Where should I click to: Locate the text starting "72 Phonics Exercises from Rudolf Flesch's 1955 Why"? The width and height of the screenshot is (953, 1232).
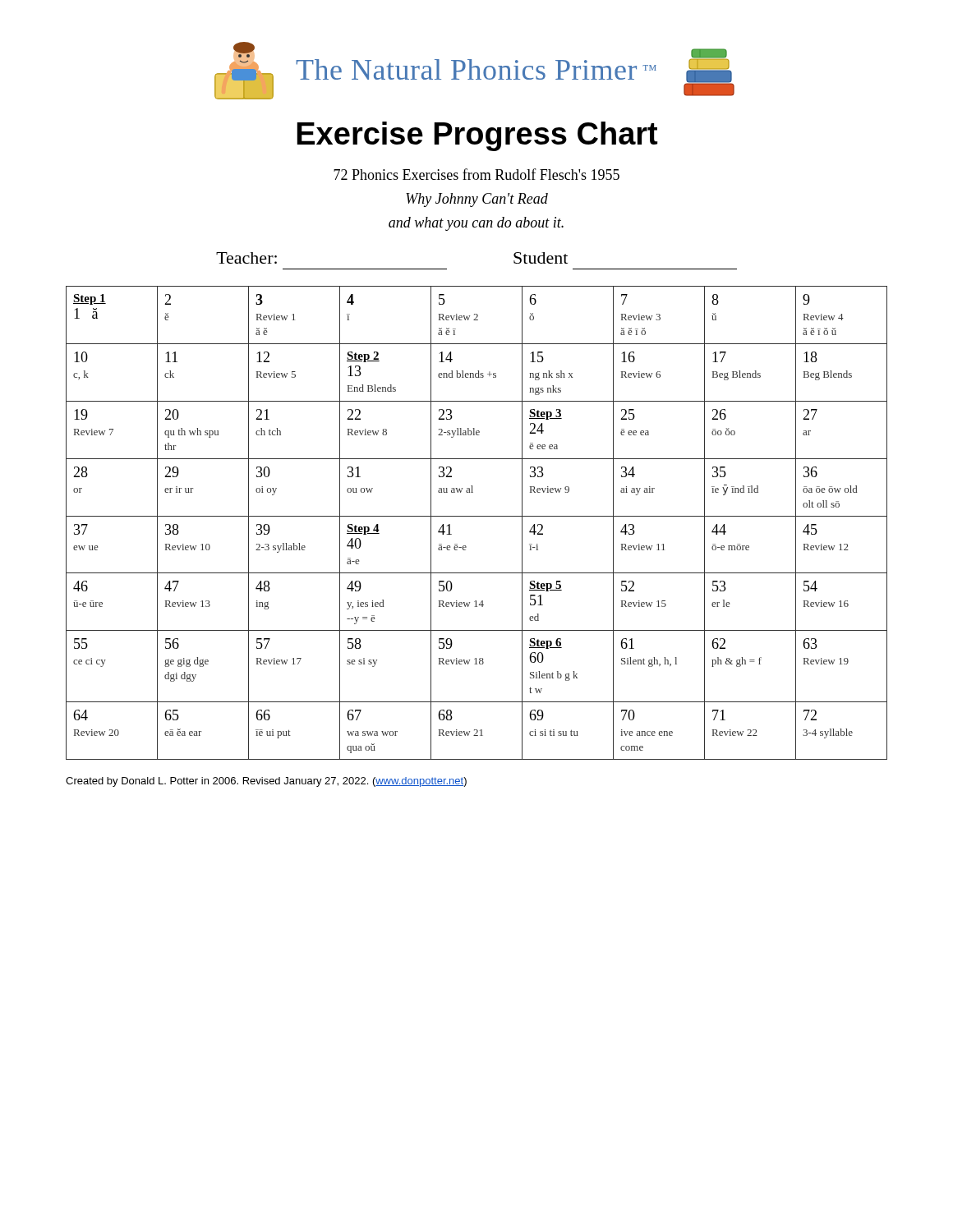476,199
